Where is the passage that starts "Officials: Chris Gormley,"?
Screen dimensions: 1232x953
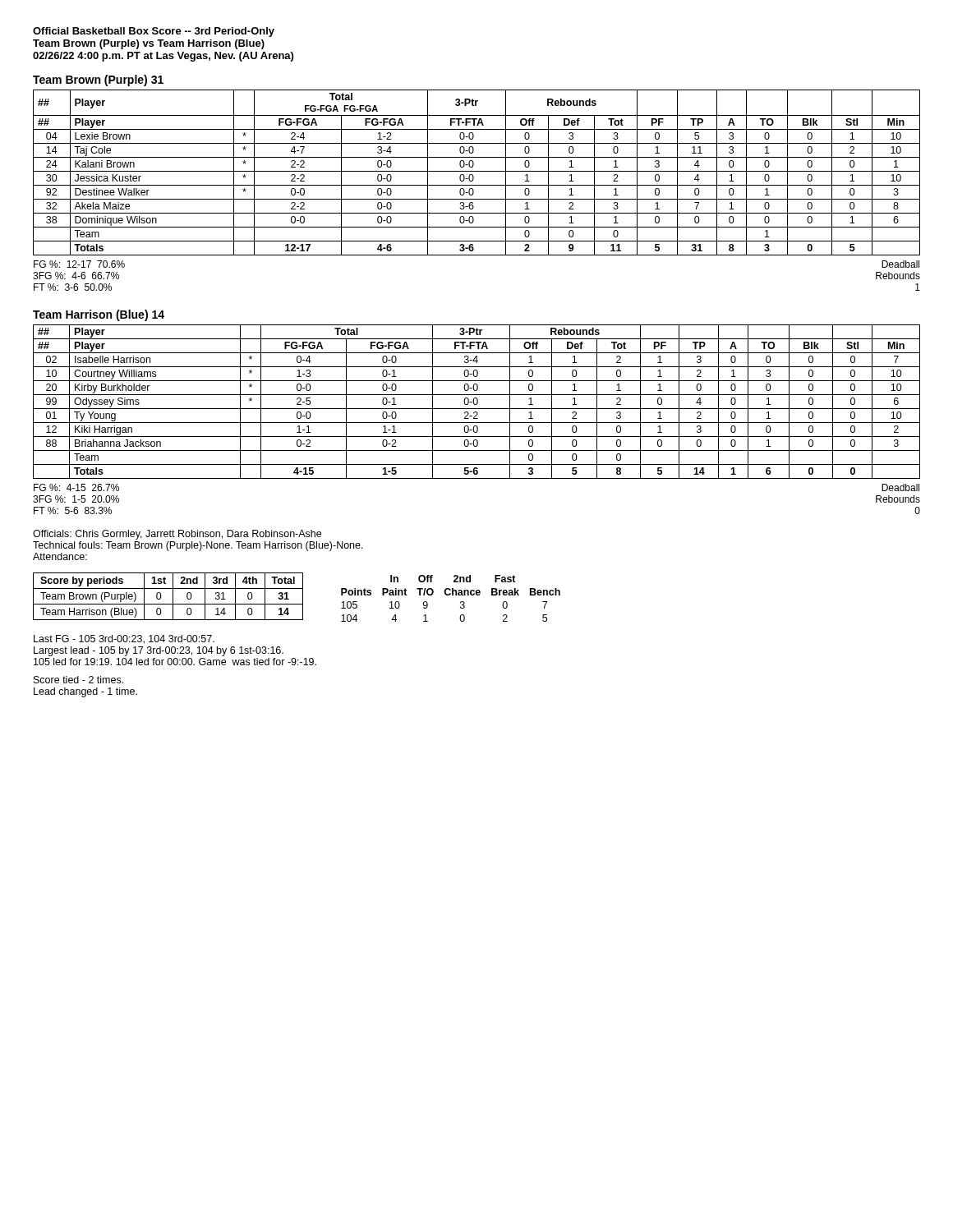(198, 545)
